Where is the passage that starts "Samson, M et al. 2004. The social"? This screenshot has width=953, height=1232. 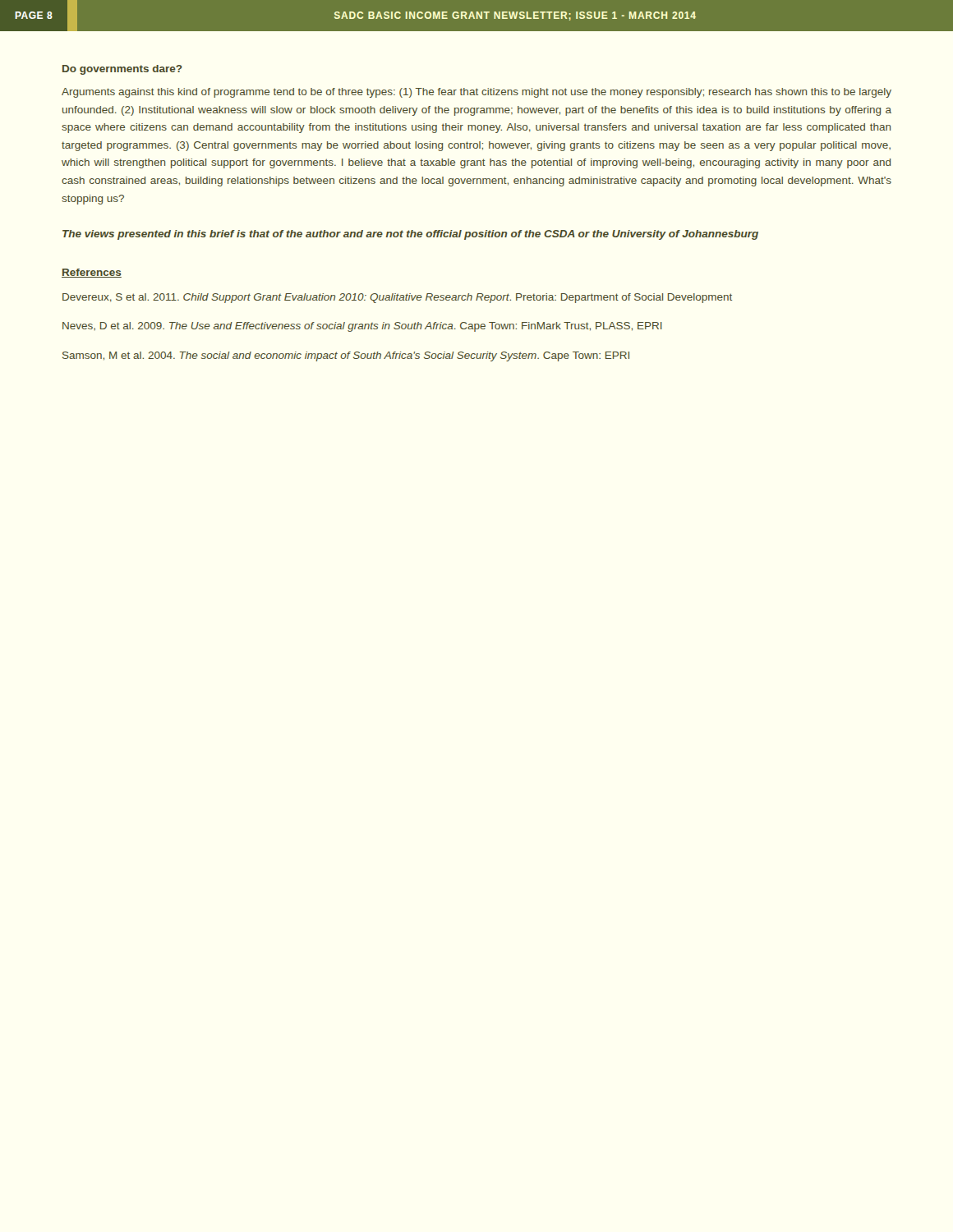346,355
